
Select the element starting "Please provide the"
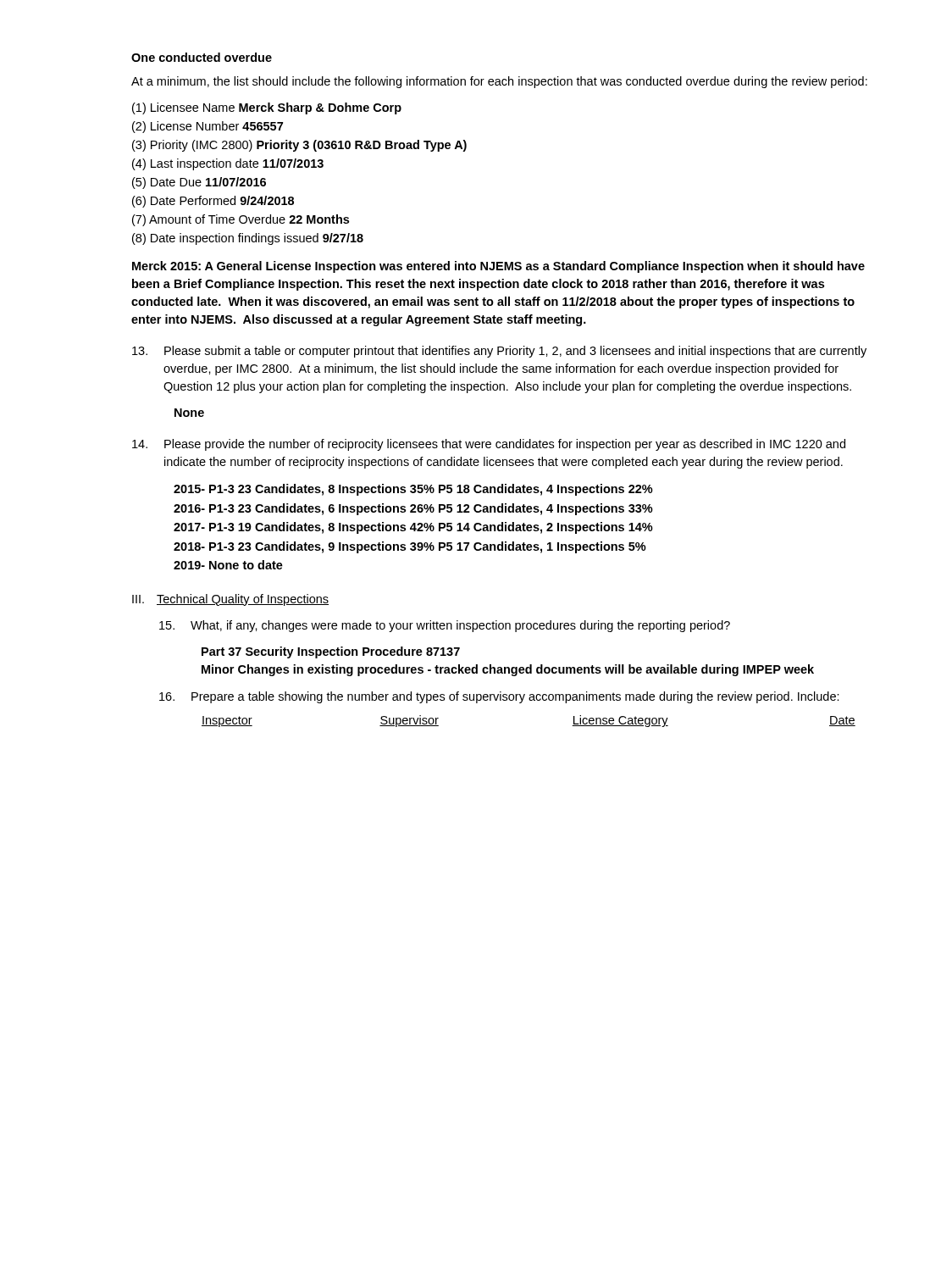coord(504,454)
